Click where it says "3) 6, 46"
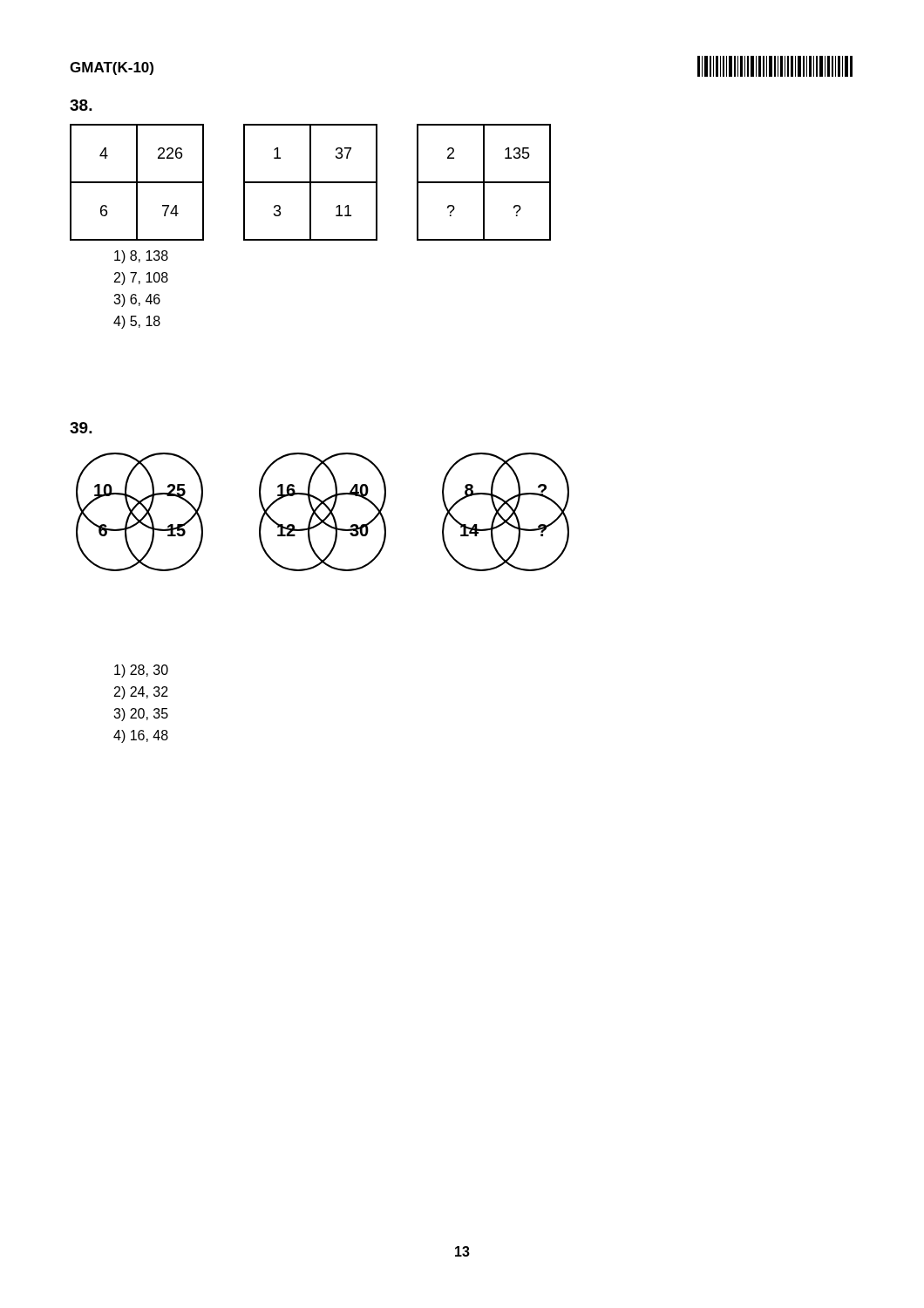The image size is (924, 1308). (x=137, y=300)
